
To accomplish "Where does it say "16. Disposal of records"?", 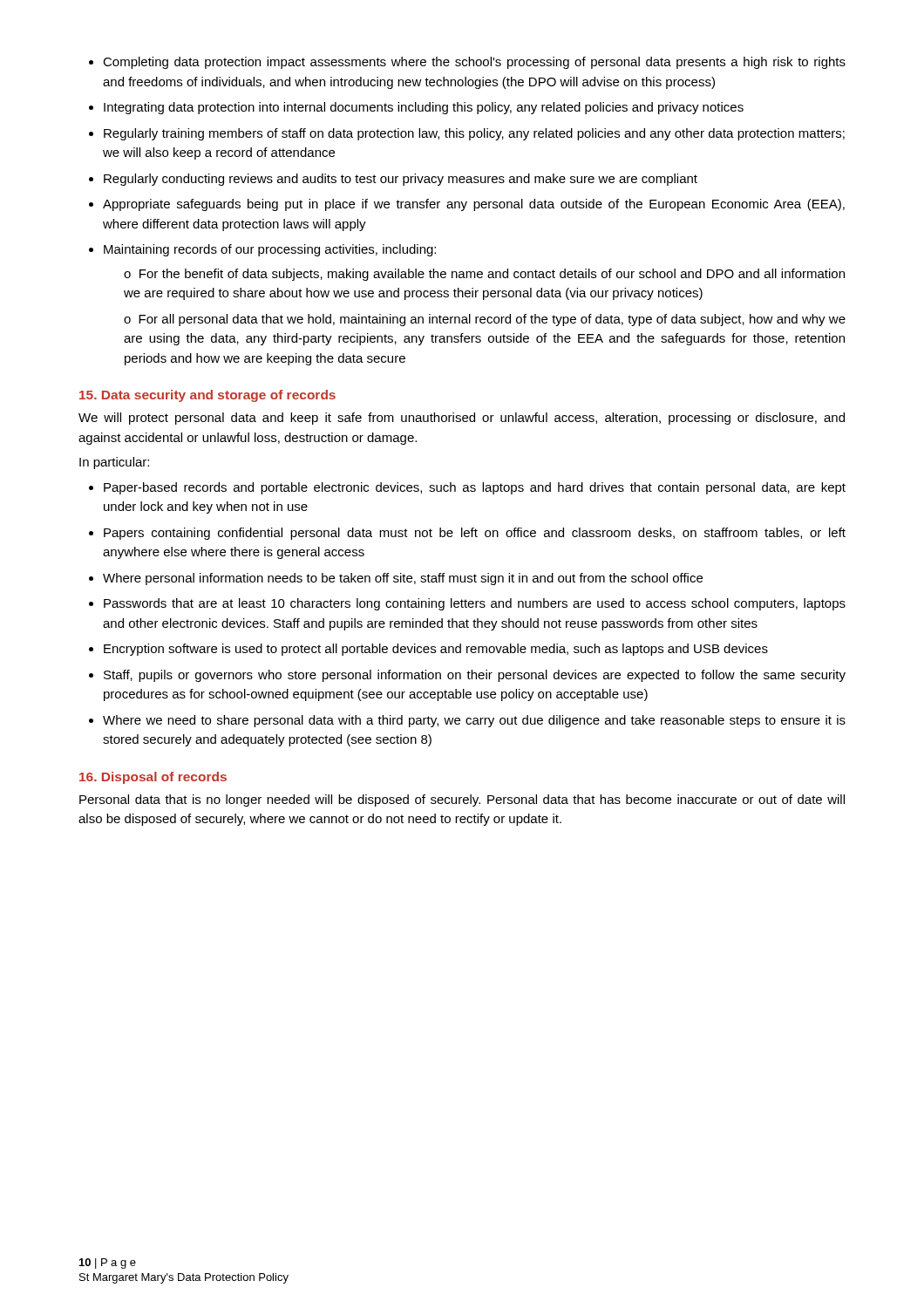I will 153,776.
